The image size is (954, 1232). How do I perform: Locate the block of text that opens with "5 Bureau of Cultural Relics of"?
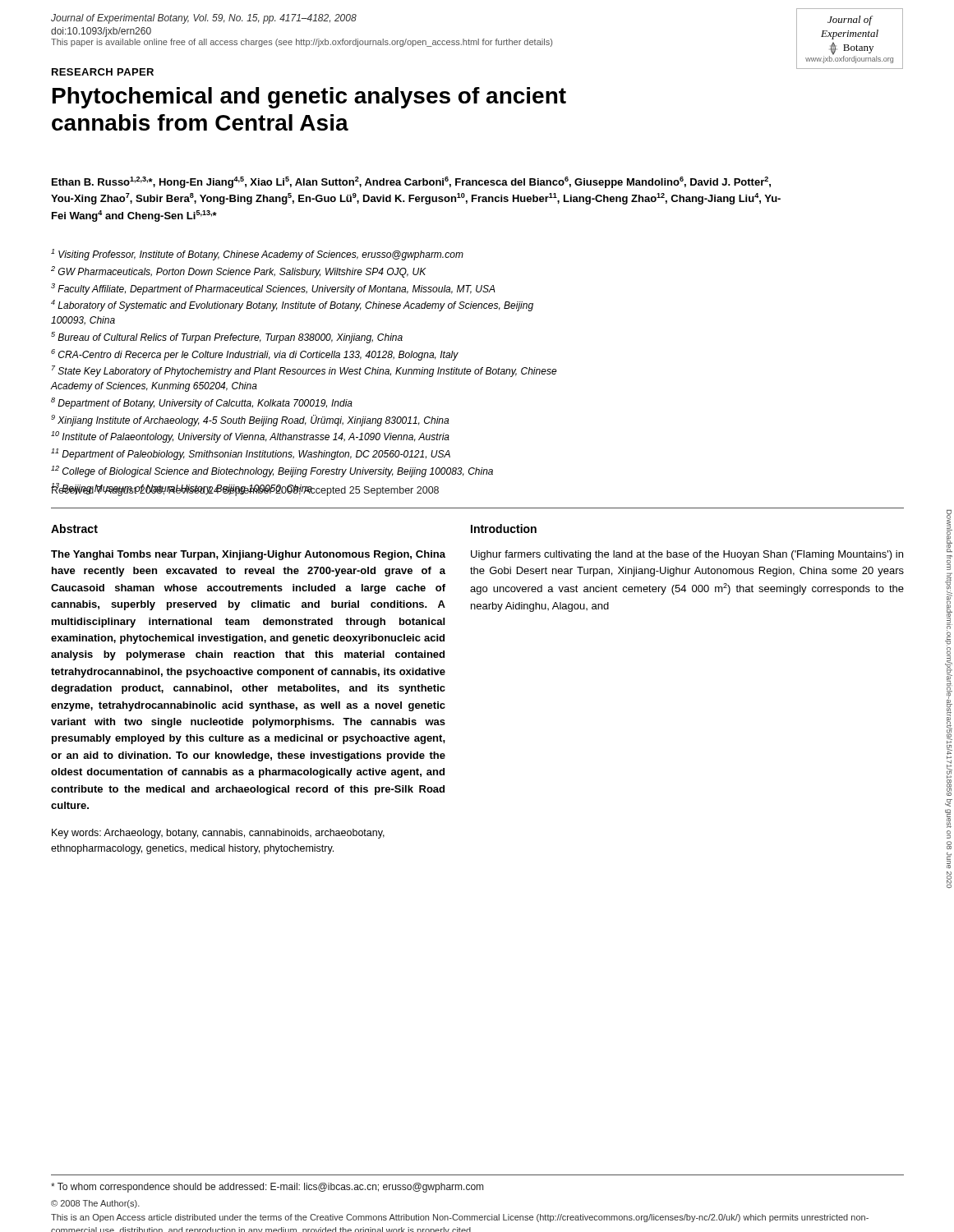pyautogui.click(x=227, y=337)
